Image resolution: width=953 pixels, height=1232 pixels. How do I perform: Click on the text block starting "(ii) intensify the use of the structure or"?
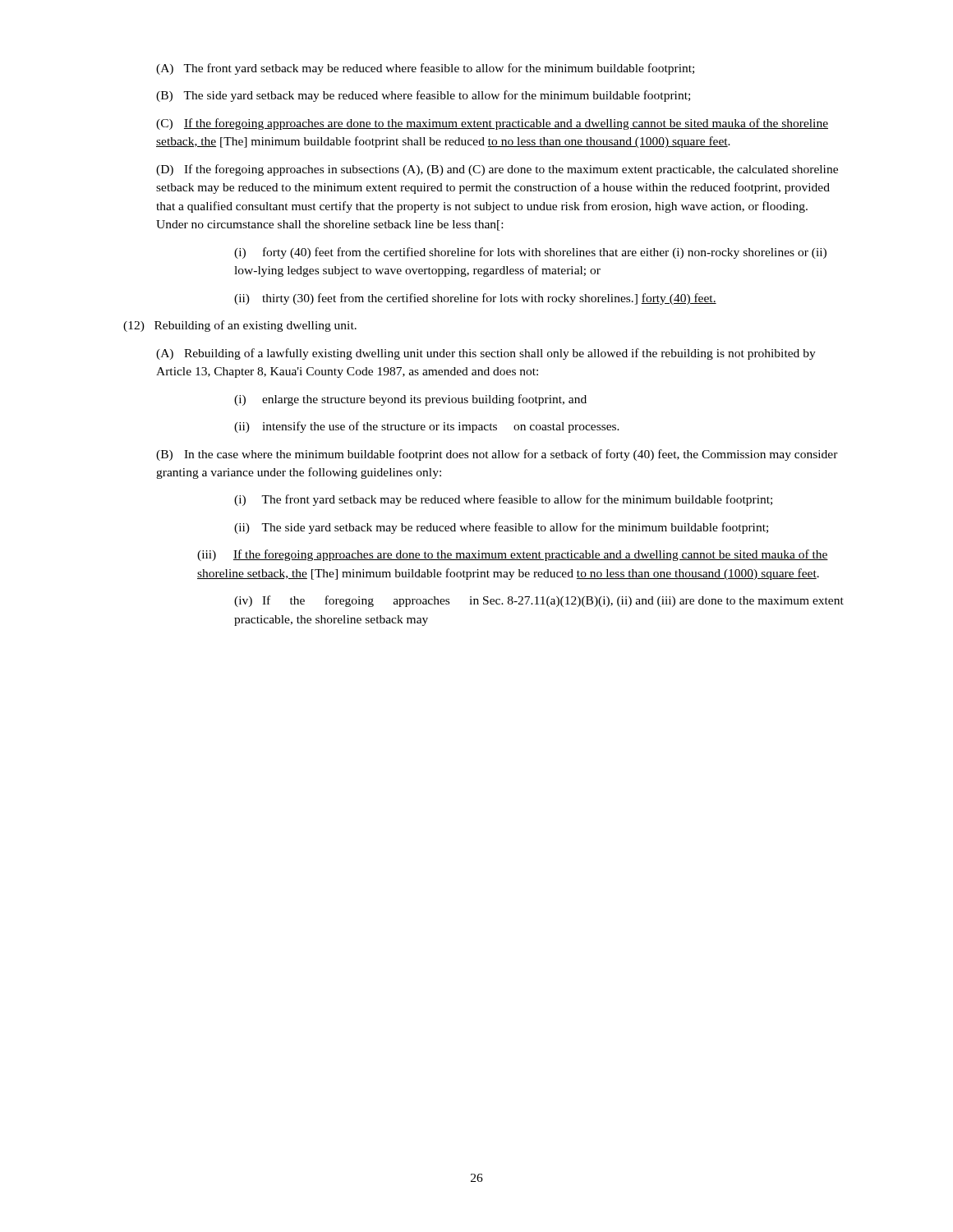(x=540, y=427)
